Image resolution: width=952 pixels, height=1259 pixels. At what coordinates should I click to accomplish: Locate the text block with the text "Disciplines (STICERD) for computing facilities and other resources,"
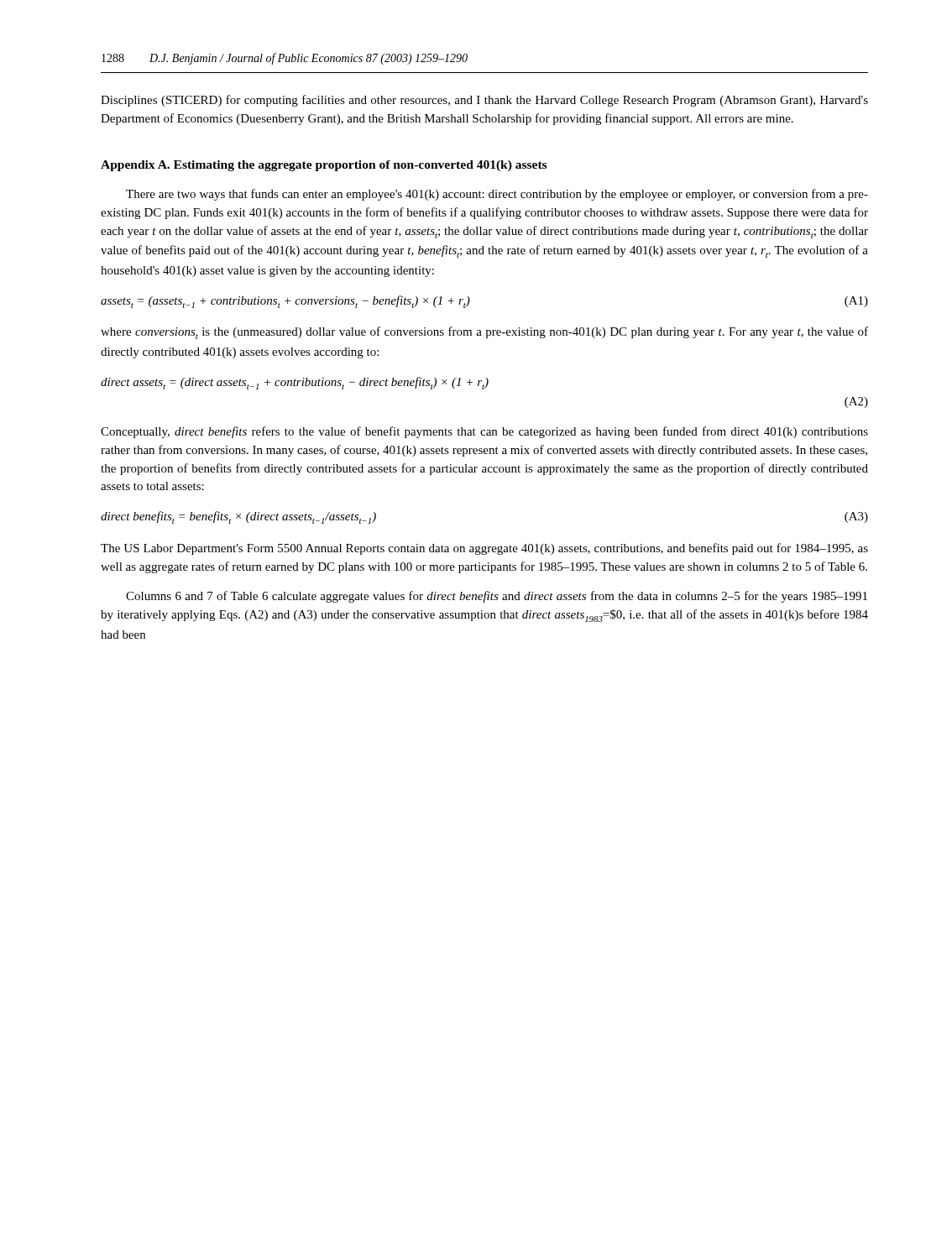[484, 109]
